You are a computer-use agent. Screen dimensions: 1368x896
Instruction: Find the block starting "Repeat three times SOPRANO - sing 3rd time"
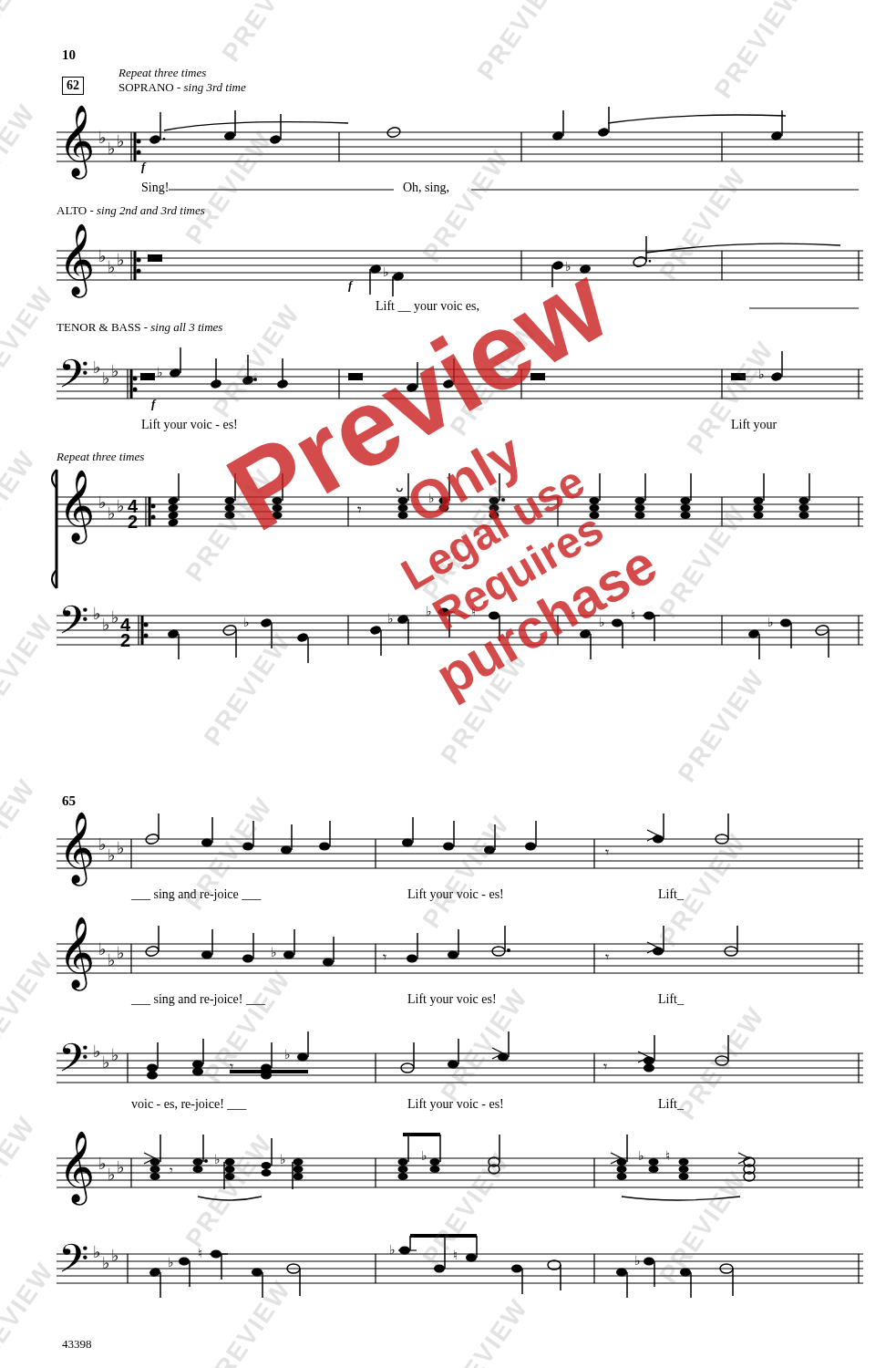[x=182, y=80]
